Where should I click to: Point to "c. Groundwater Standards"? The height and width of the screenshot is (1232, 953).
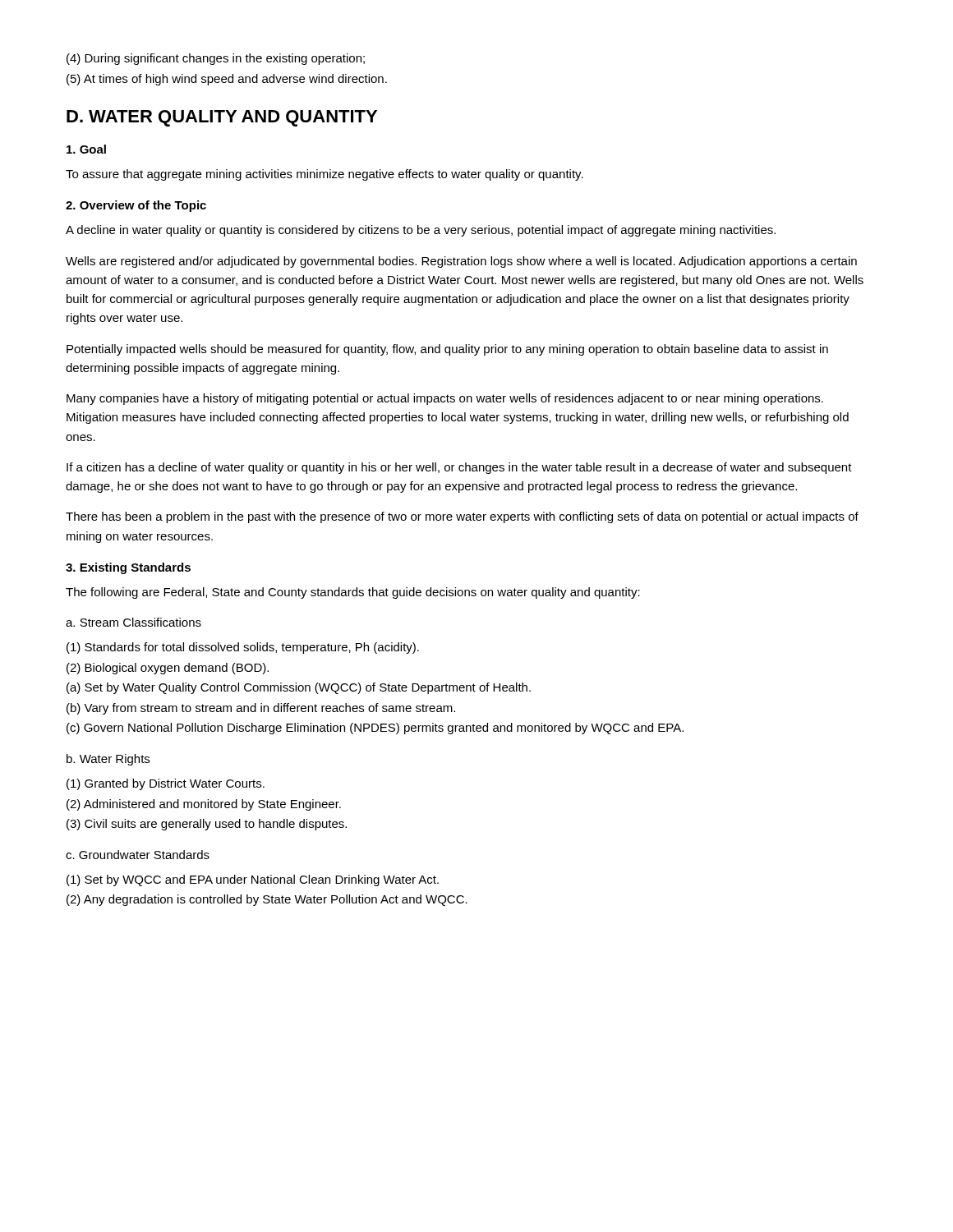(138, 854)
